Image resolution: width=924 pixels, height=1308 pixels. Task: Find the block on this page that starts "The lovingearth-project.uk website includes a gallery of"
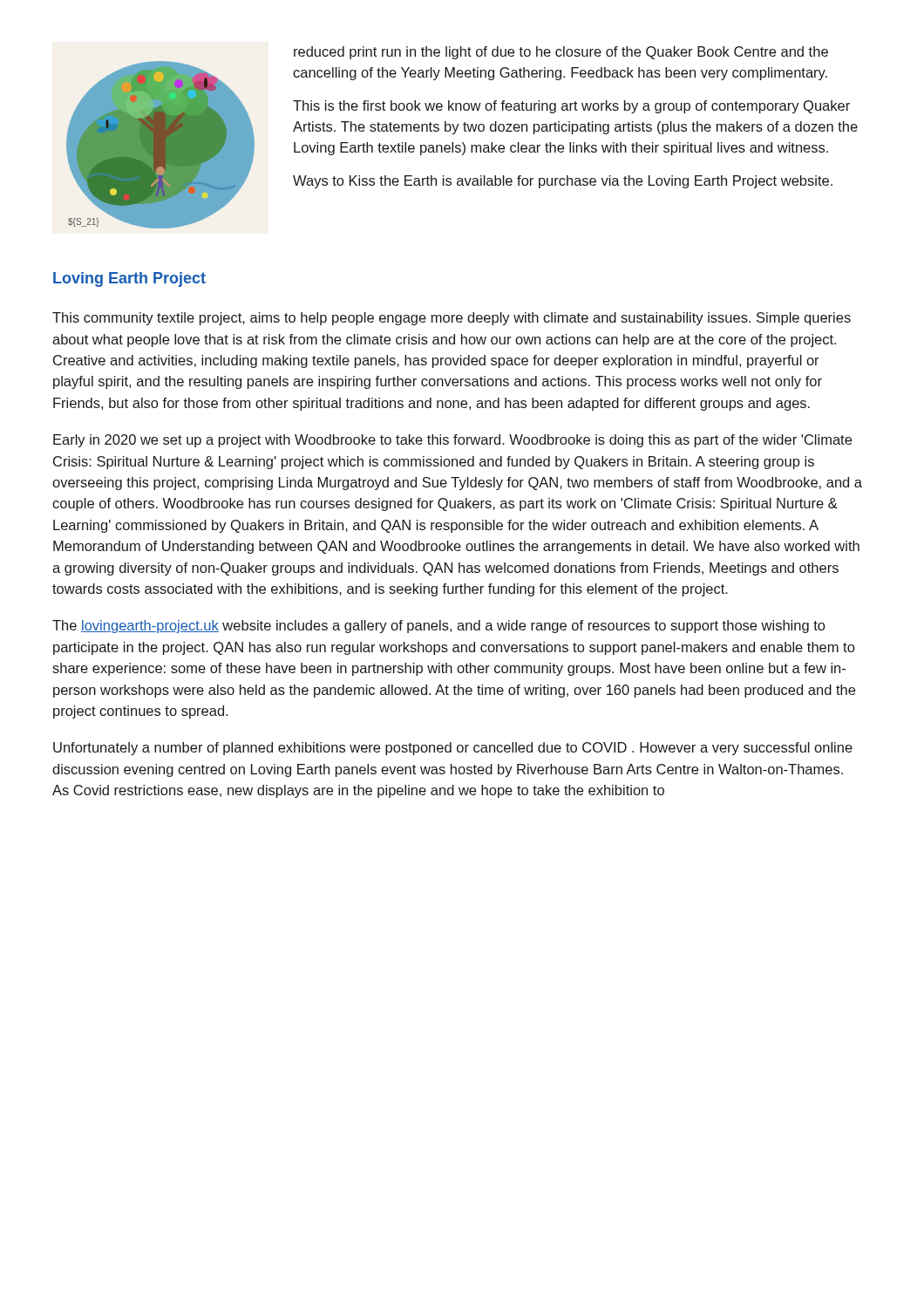click(458, 668)
